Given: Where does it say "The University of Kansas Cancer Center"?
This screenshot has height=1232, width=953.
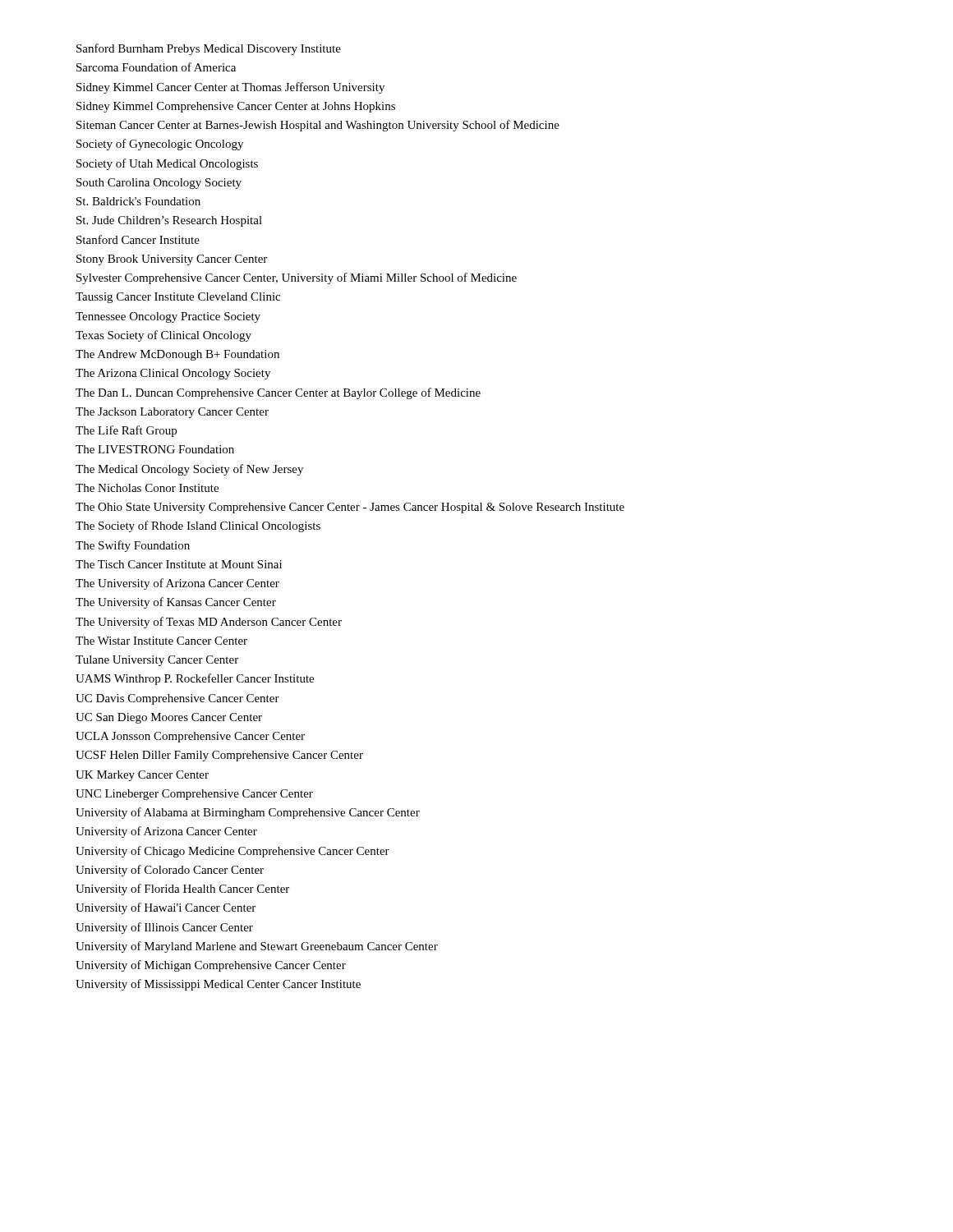Looking at the screenshot, I should point(176,603).
